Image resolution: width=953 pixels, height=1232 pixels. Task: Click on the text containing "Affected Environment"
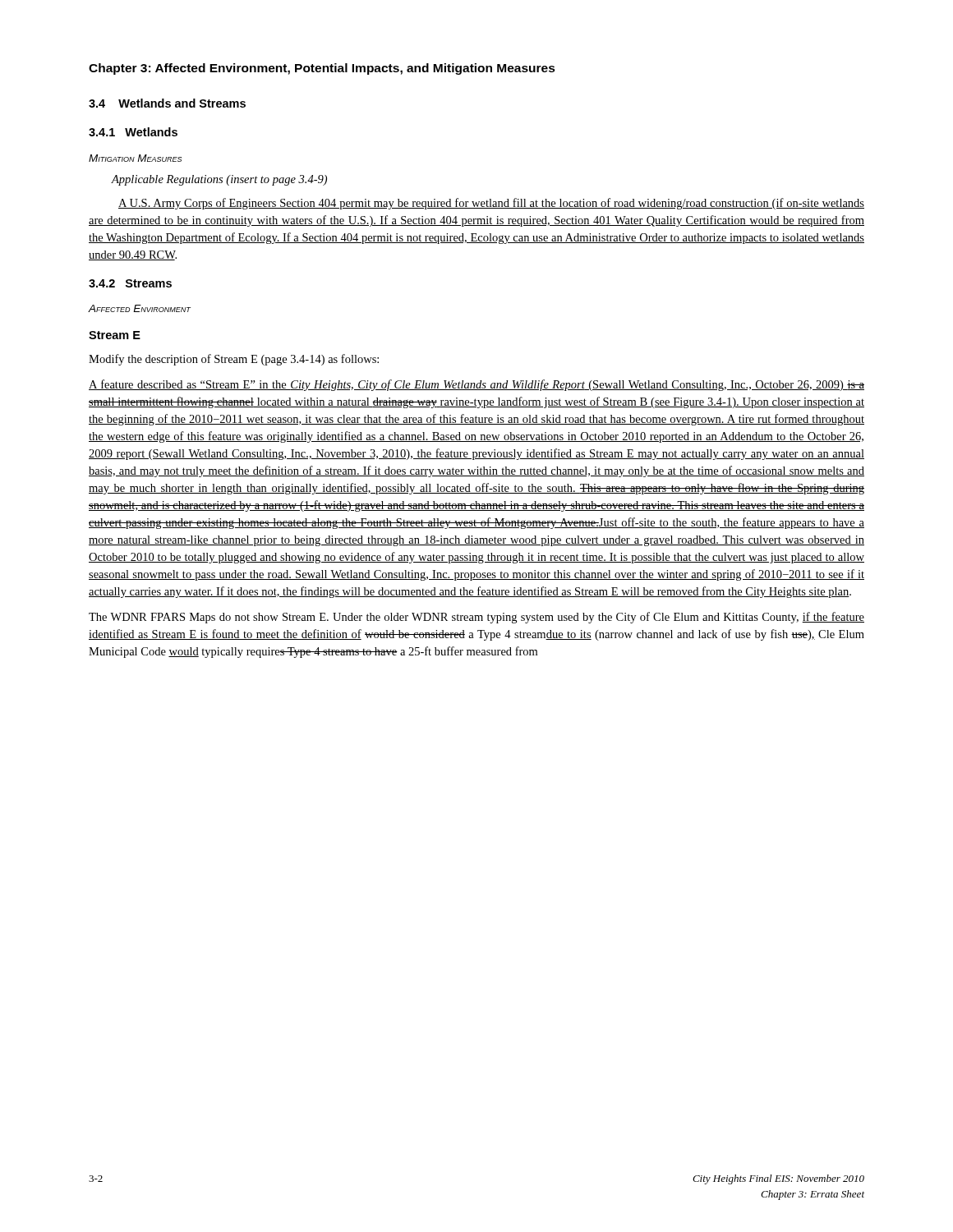[x=140, y=308]
